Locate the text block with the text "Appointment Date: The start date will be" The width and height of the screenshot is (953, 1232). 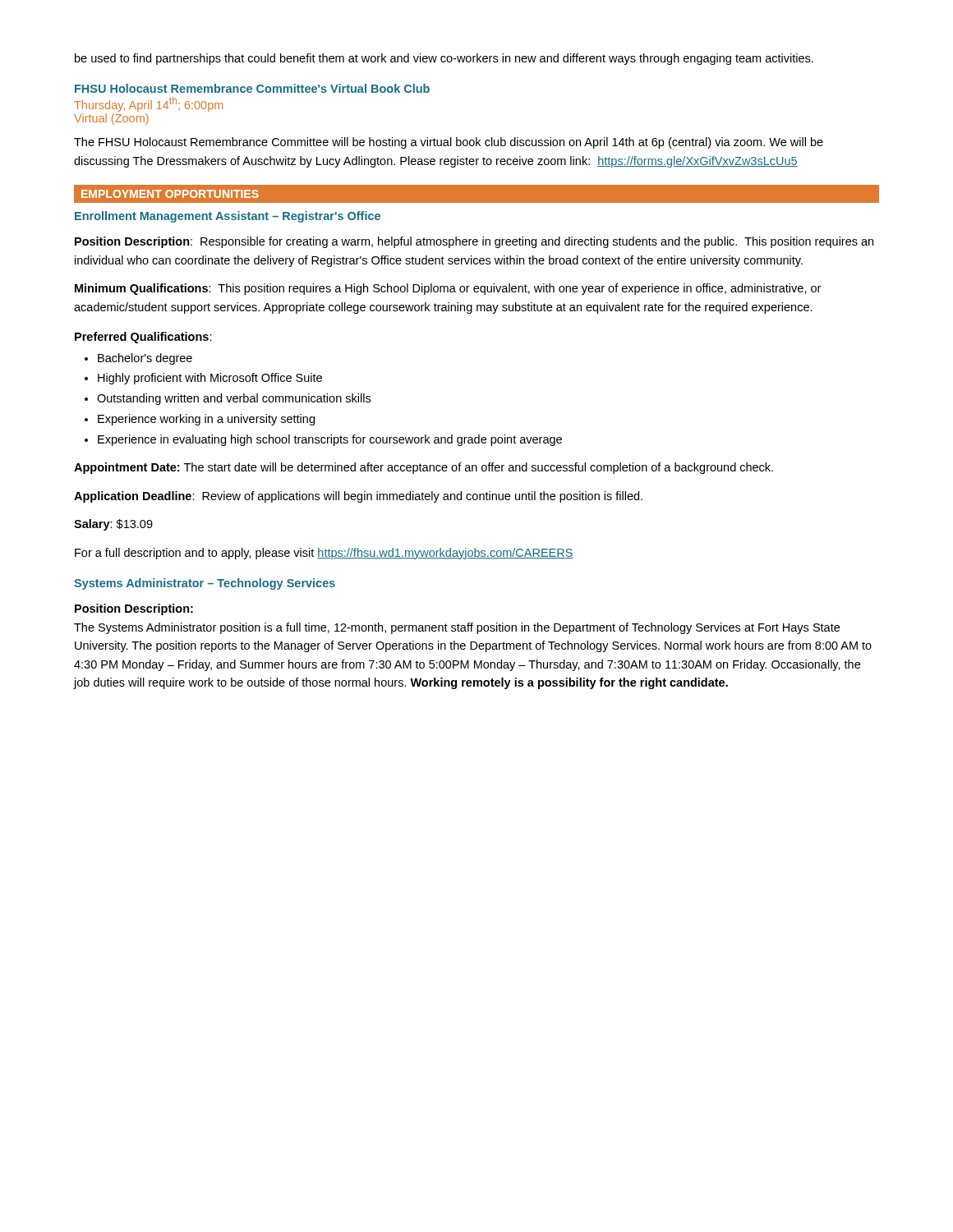(x=424, y=468)
